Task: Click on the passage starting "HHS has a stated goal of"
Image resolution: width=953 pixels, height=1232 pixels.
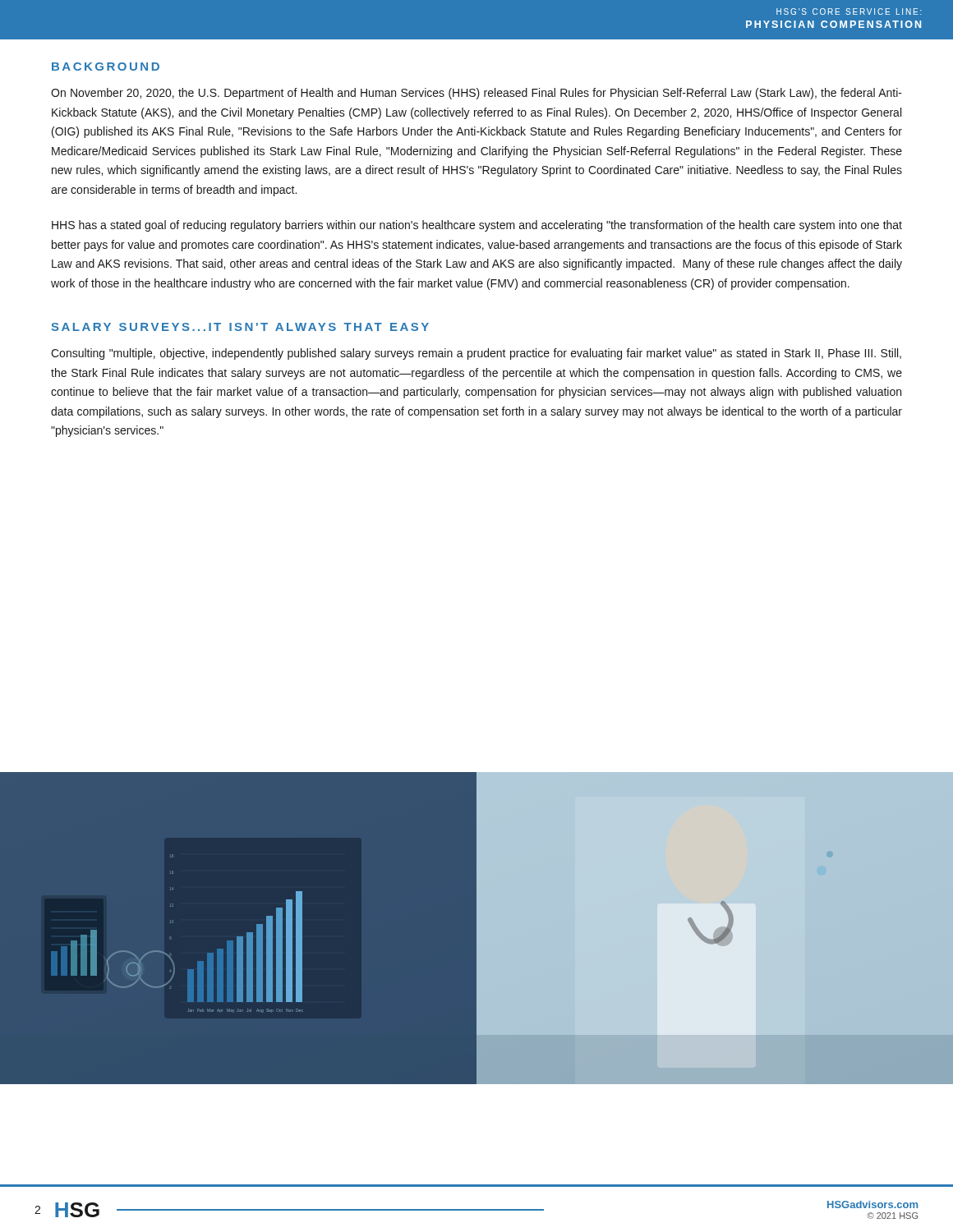Action: click(476, 254)
